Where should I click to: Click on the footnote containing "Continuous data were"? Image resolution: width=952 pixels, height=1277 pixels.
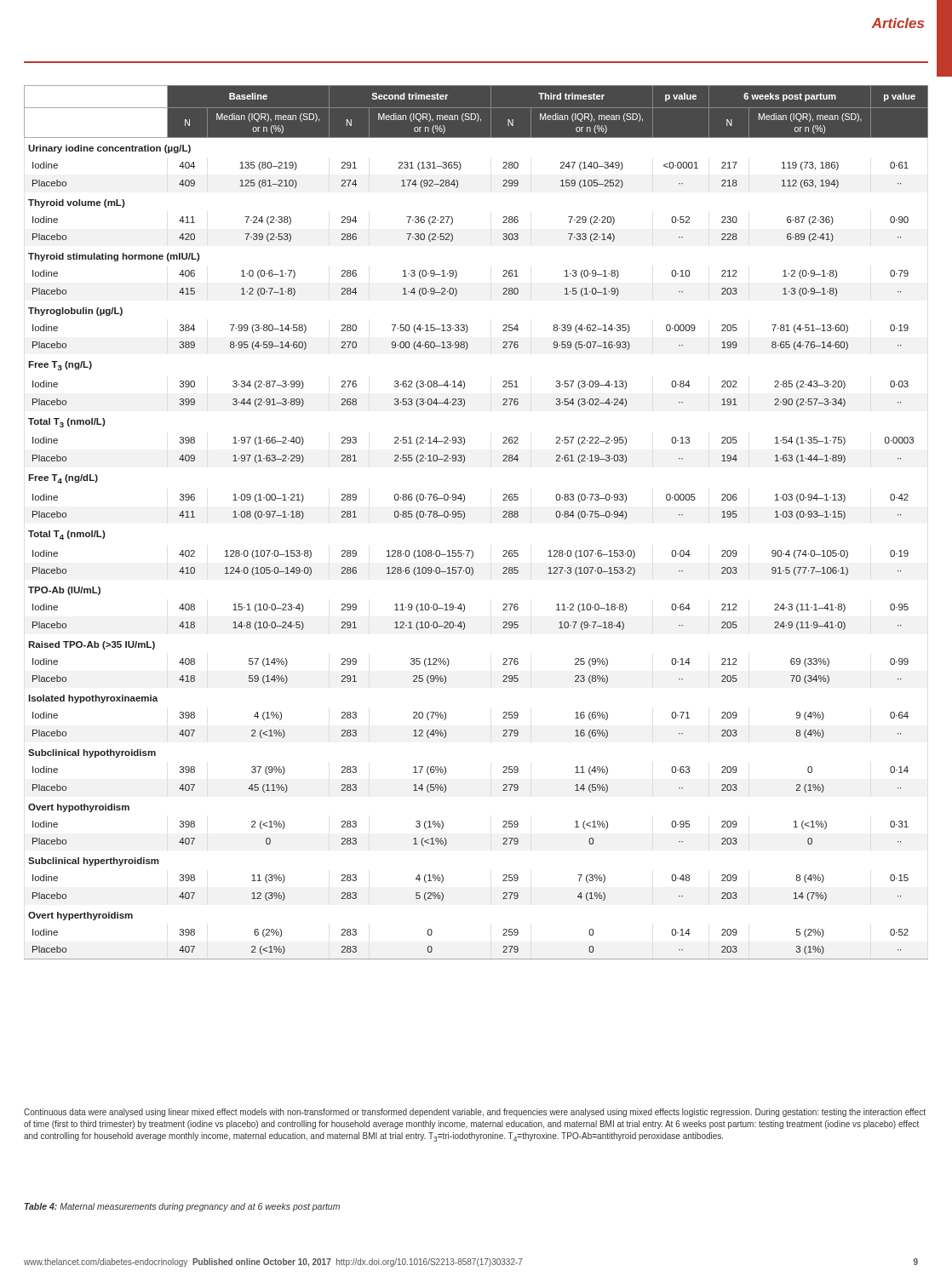[475, 1125]
